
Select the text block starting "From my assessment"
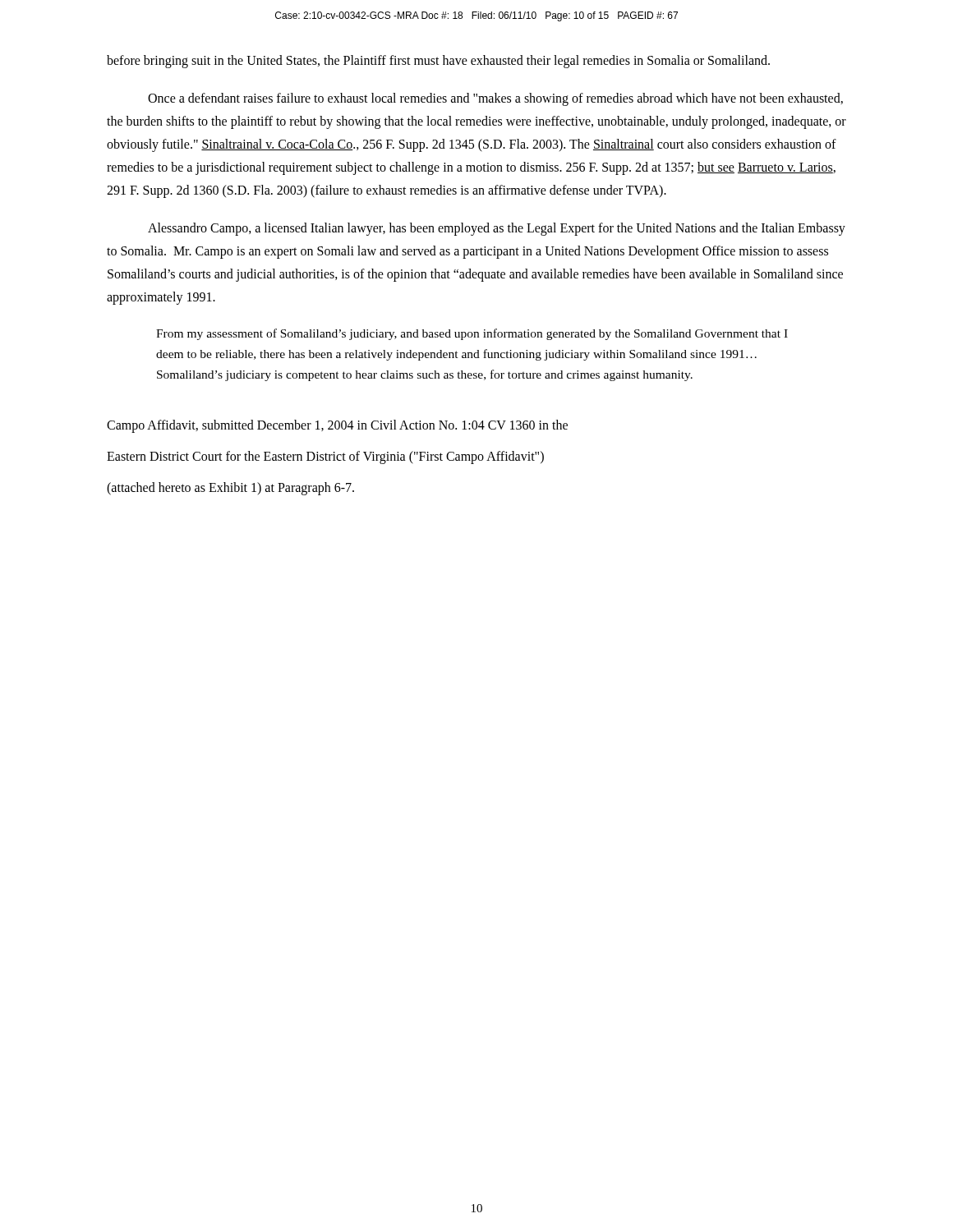click(x=472, y=353)
